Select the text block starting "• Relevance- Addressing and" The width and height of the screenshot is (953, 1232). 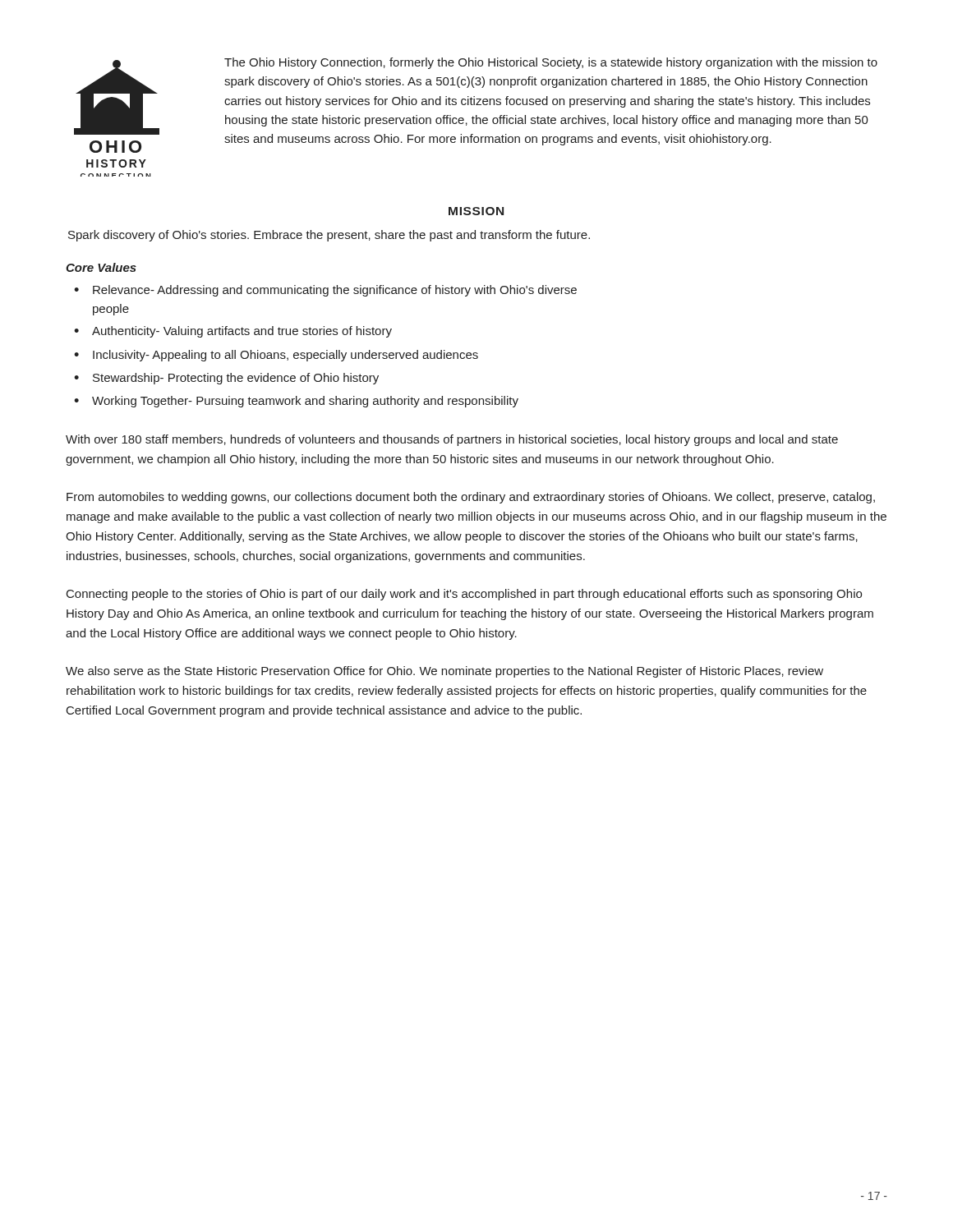point(481,300)
